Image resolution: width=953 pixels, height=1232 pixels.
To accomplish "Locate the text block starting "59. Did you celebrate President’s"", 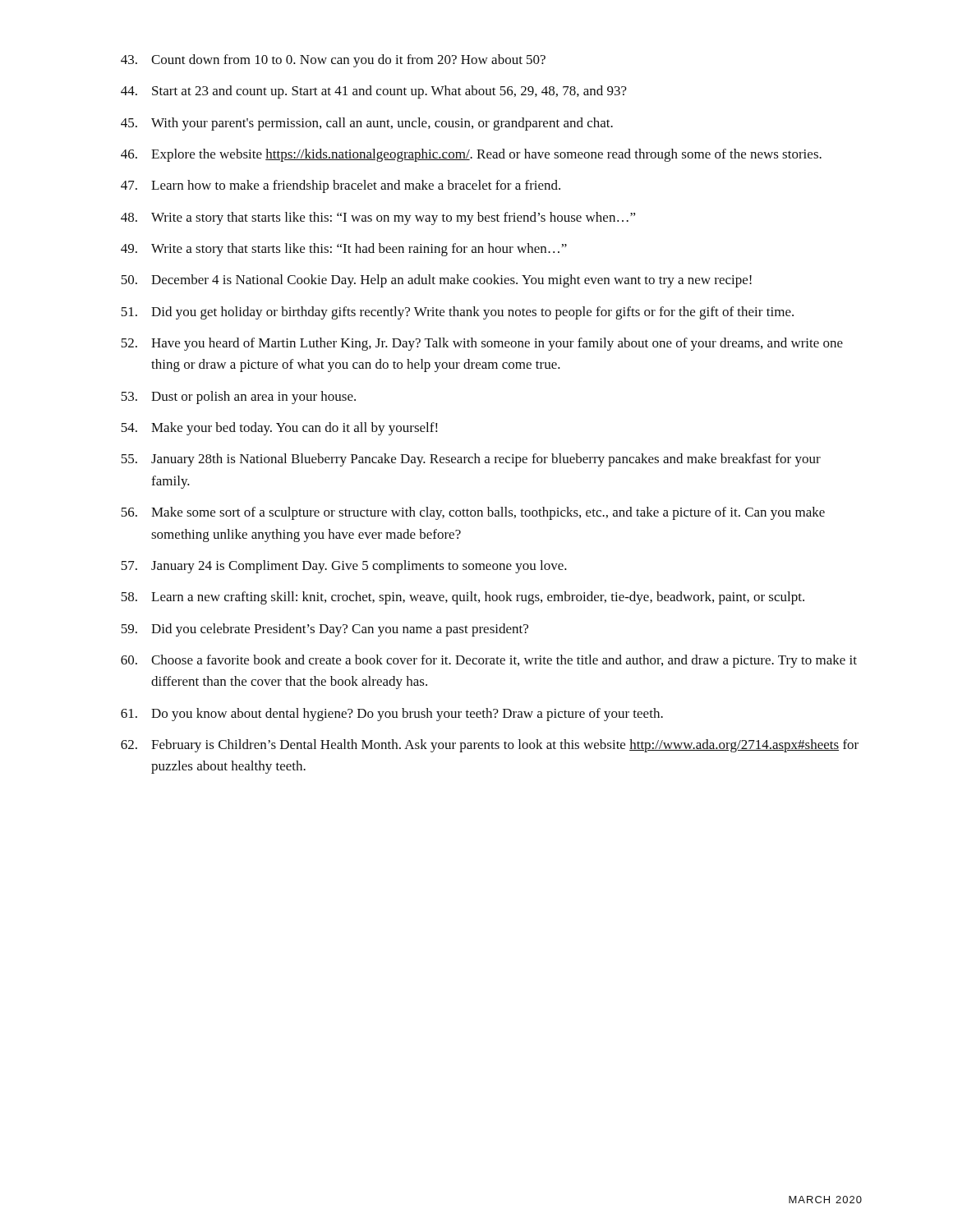I will point(476,629).
